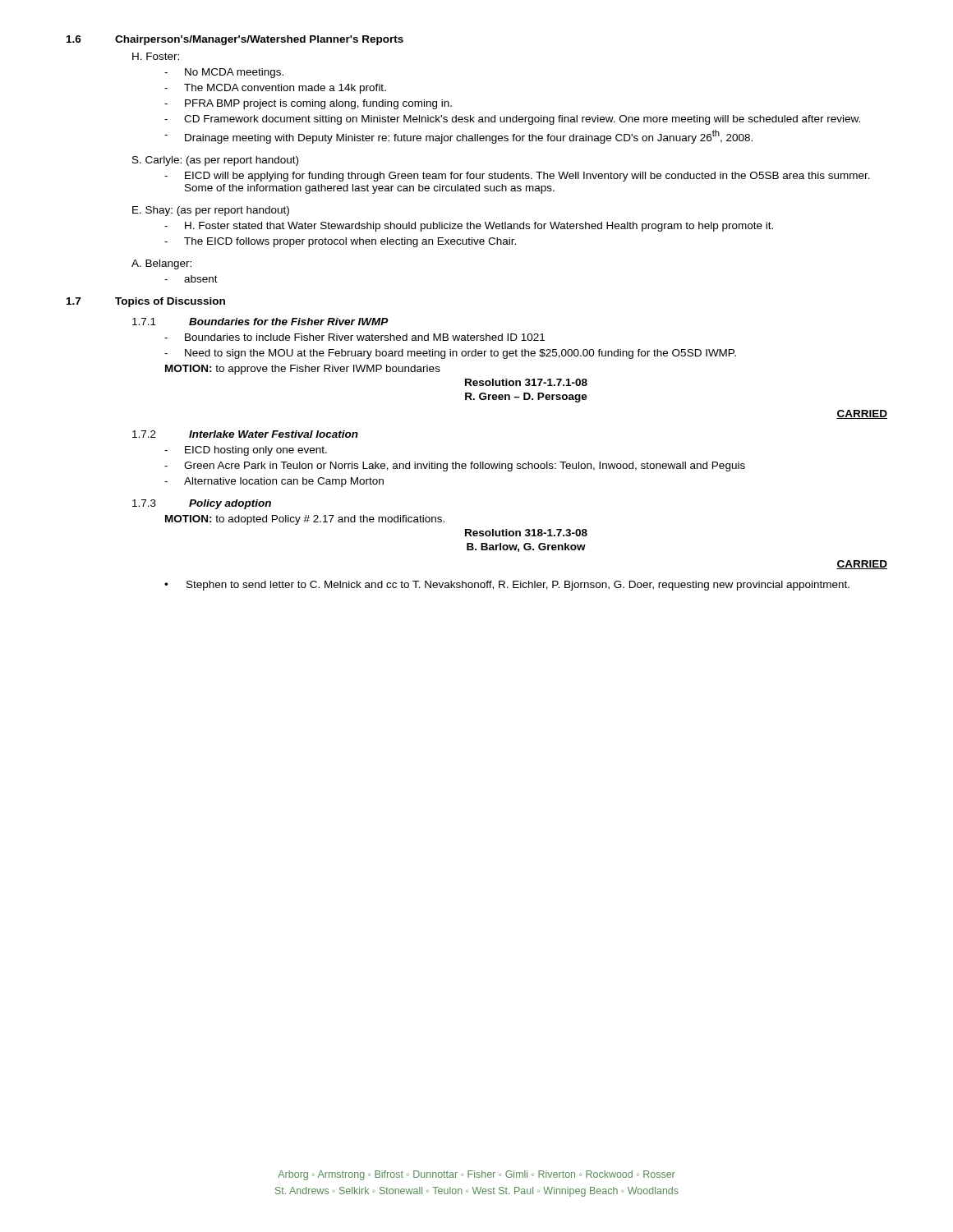Click on the list item containing "• Stephen to send letter to"
Viewport: 953px width, 1232px height.
526,584
